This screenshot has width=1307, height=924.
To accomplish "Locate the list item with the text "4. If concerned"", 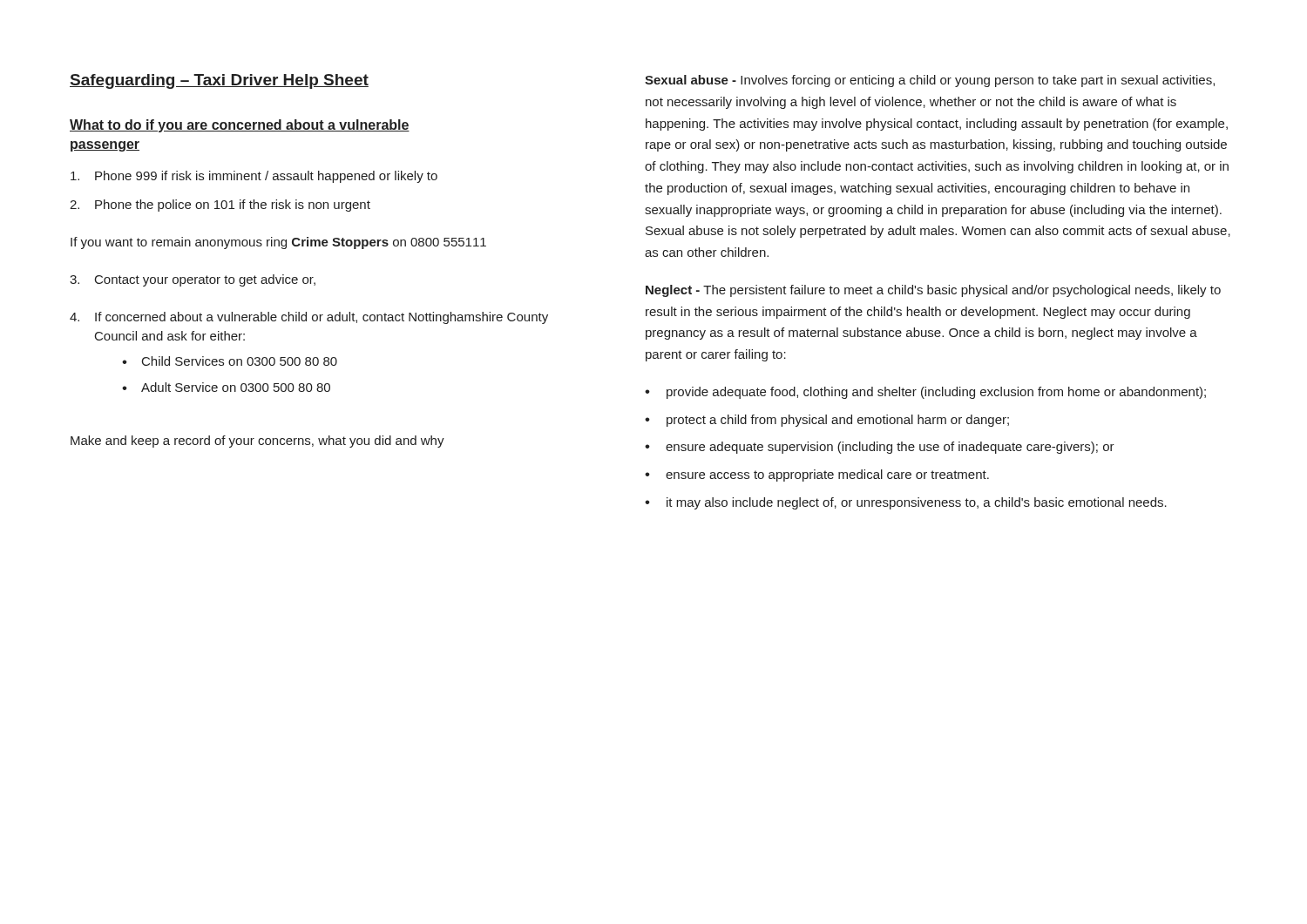I will pos(322,356).
